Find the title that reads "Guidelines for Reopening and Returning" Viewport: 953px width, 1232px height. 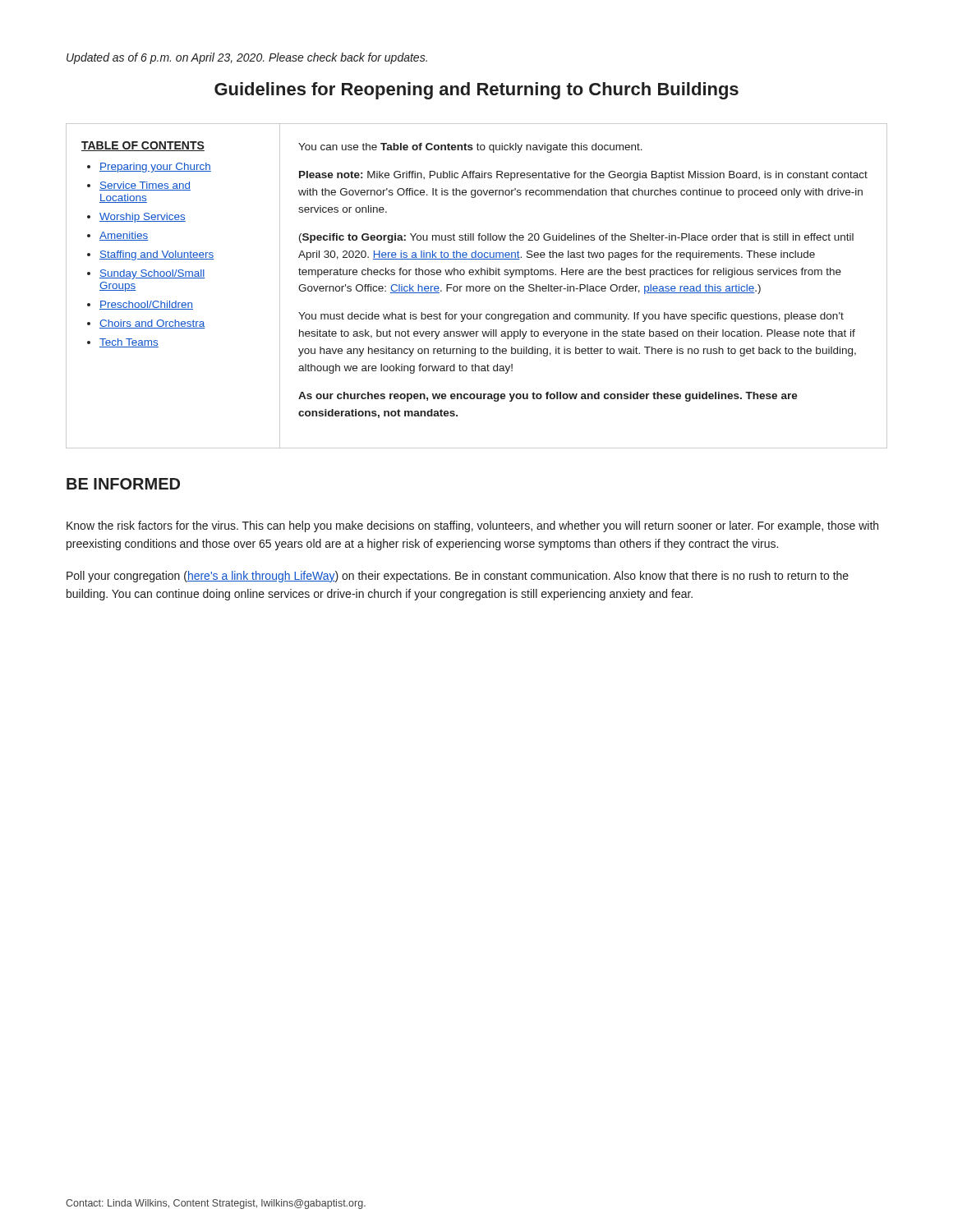(x=476, y=90)
